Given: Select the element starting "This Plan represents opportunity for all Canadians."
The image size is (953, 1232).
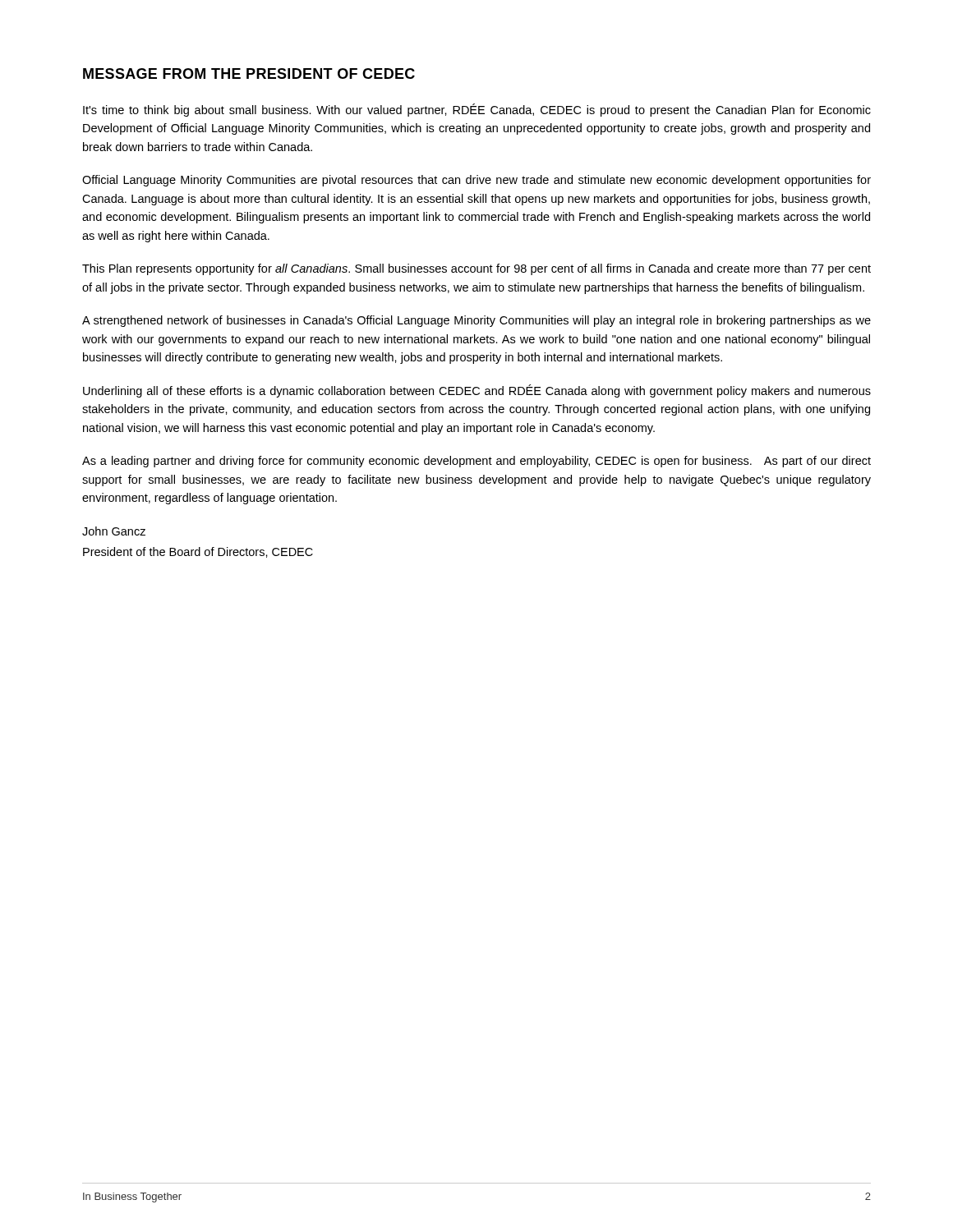Looking at the screenshot, I should 476,278.
